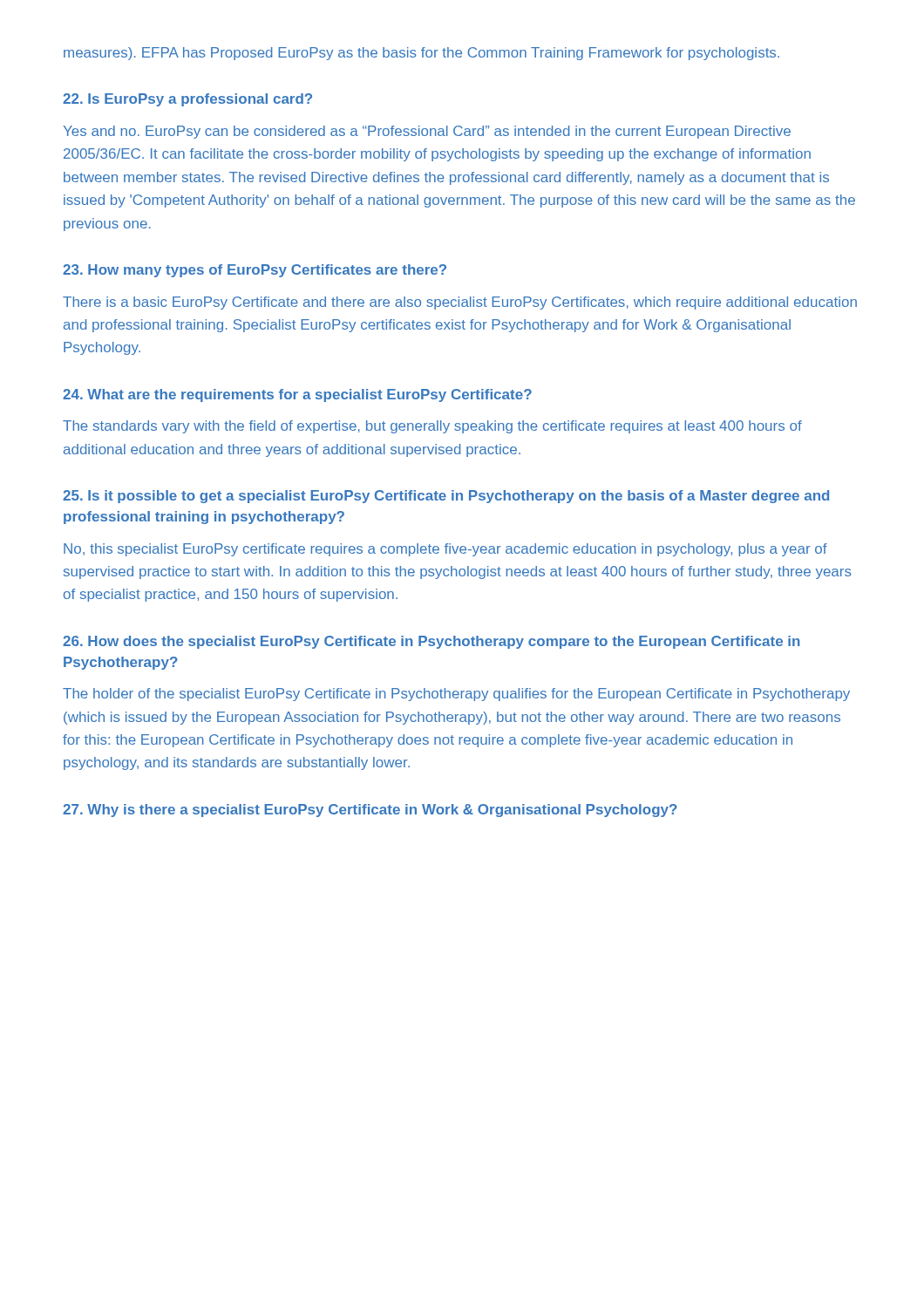Screen dimensions: 1308x924
Task: Point to the block starting "The standards vary"
Action: (432, 438)
